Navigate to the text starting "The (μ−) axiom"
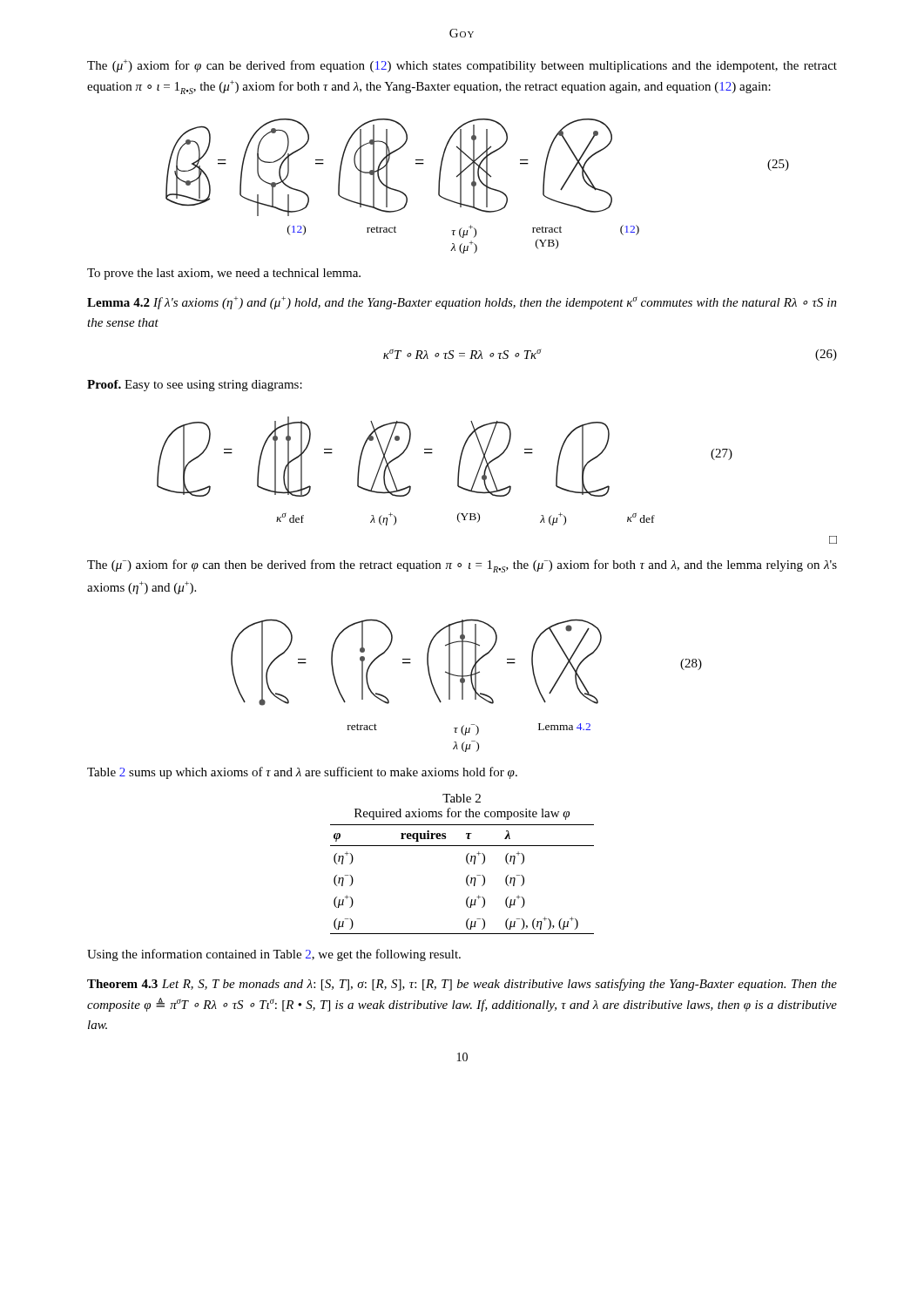This screenshot has height=1307, width=924. 462,575
